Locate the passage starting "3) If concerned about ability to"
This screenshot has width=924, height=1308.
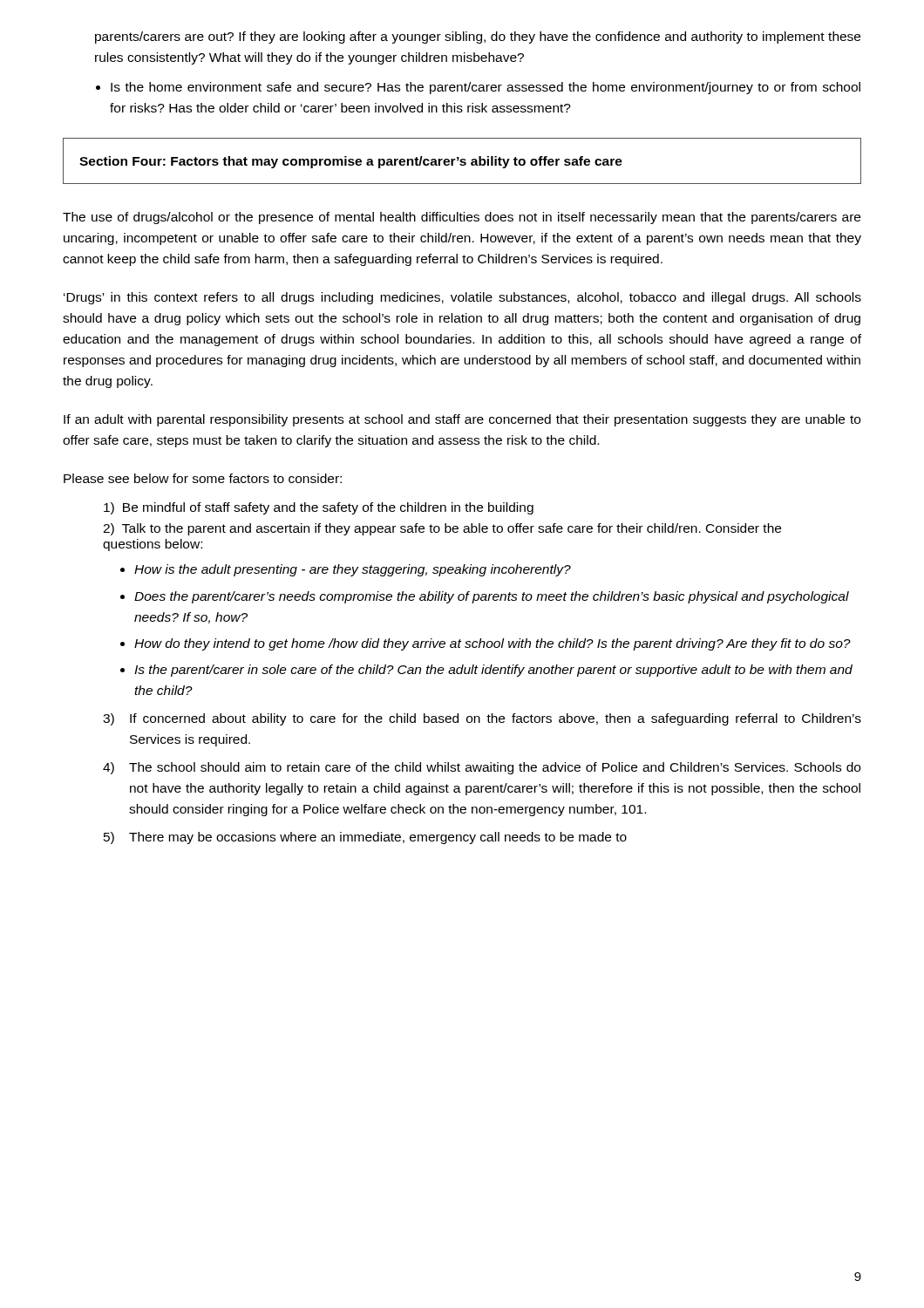tap(482, 729)
